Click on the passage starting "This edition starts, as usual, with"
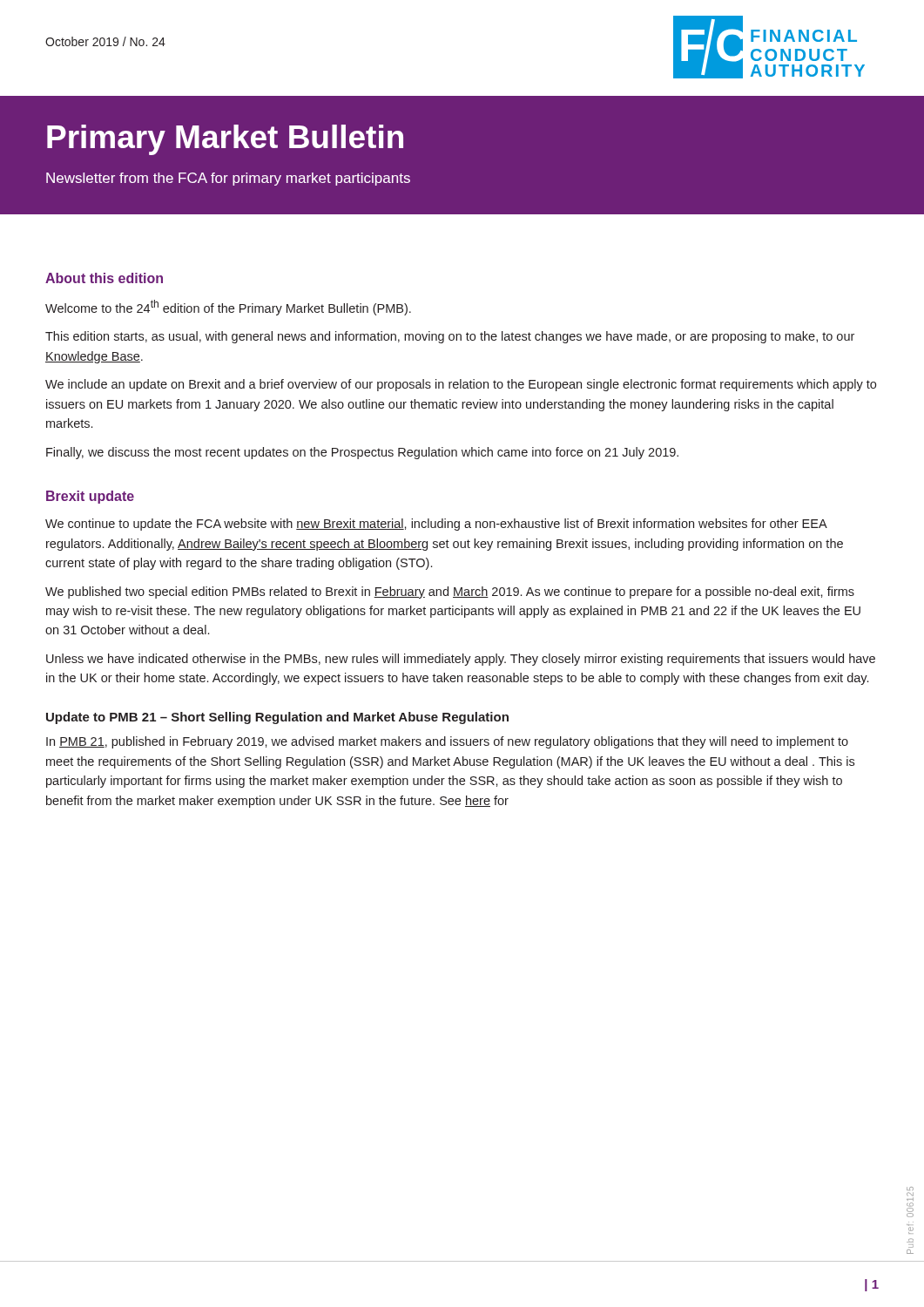924x1307 pixels. pyautogui.click(x=450, y=346)
